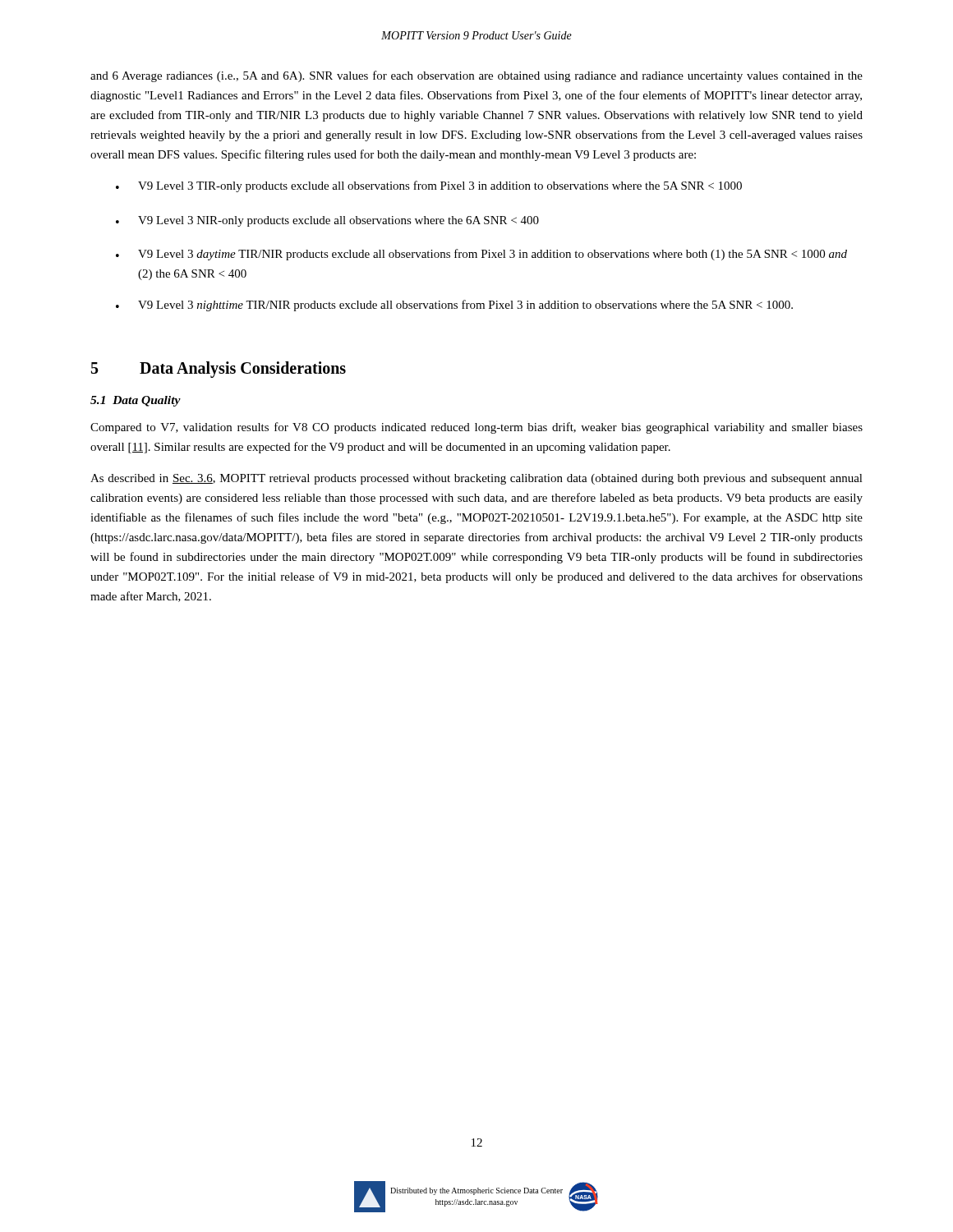Click on the element starting "As described in Sec. 3.6, MOPITT retrieval products"
The width and height of the screenshot is (953, 1232).
(476, 537)
